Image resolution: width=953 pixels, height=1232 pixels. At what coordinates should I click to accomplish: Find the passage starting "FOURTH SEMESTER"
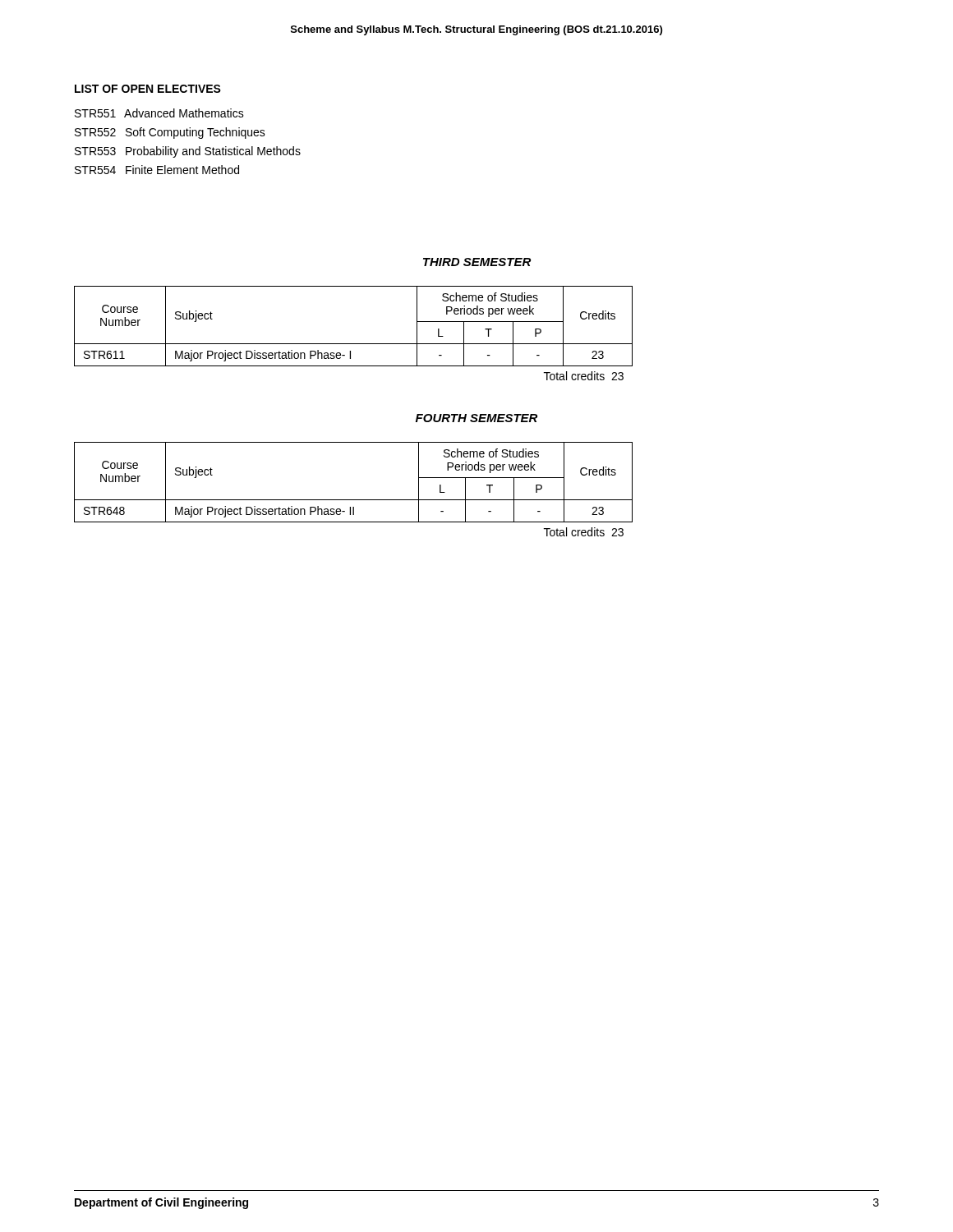476,418
